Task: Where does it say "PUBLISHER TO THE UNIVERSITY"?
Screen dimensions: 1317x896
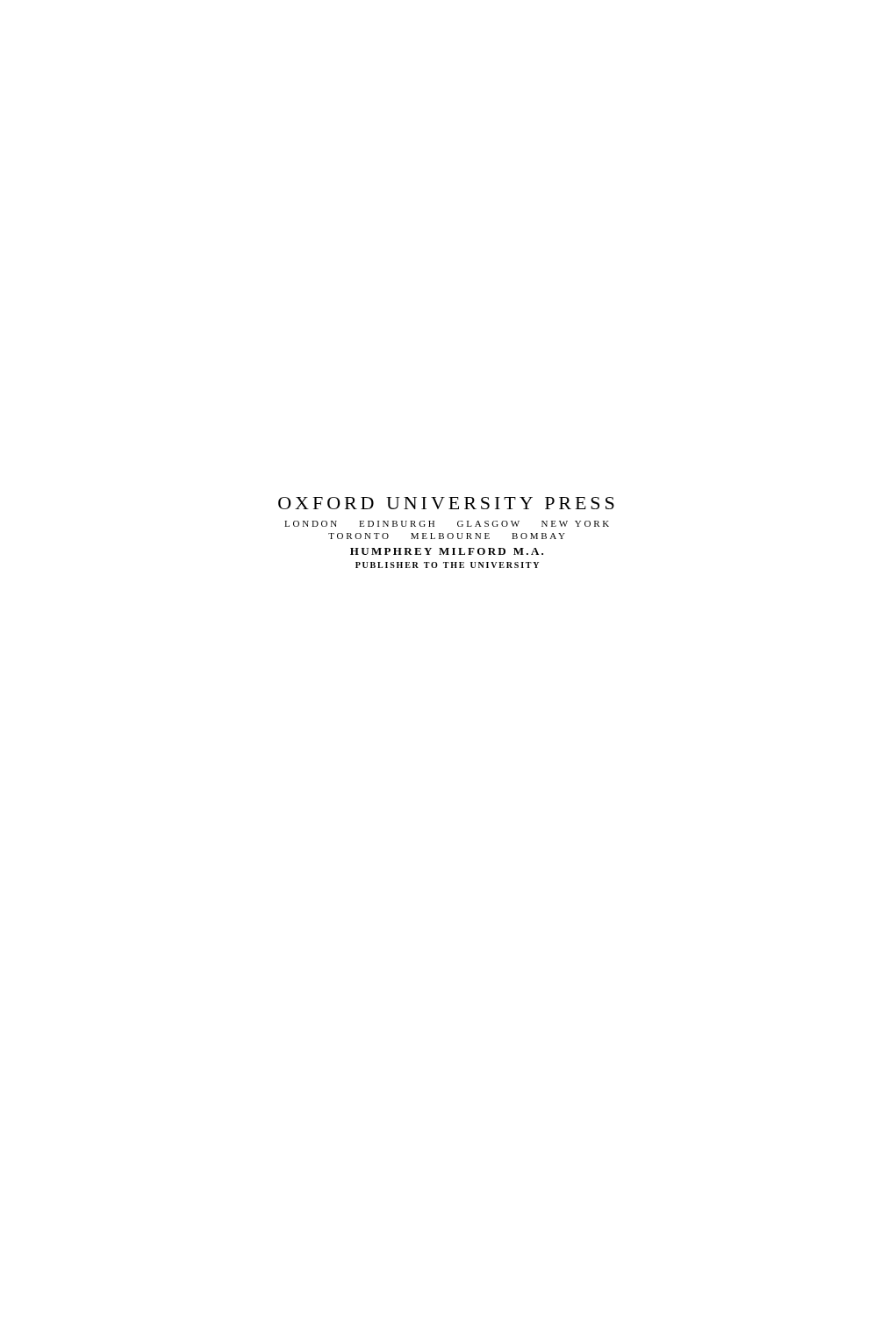Action: point(448,565)
